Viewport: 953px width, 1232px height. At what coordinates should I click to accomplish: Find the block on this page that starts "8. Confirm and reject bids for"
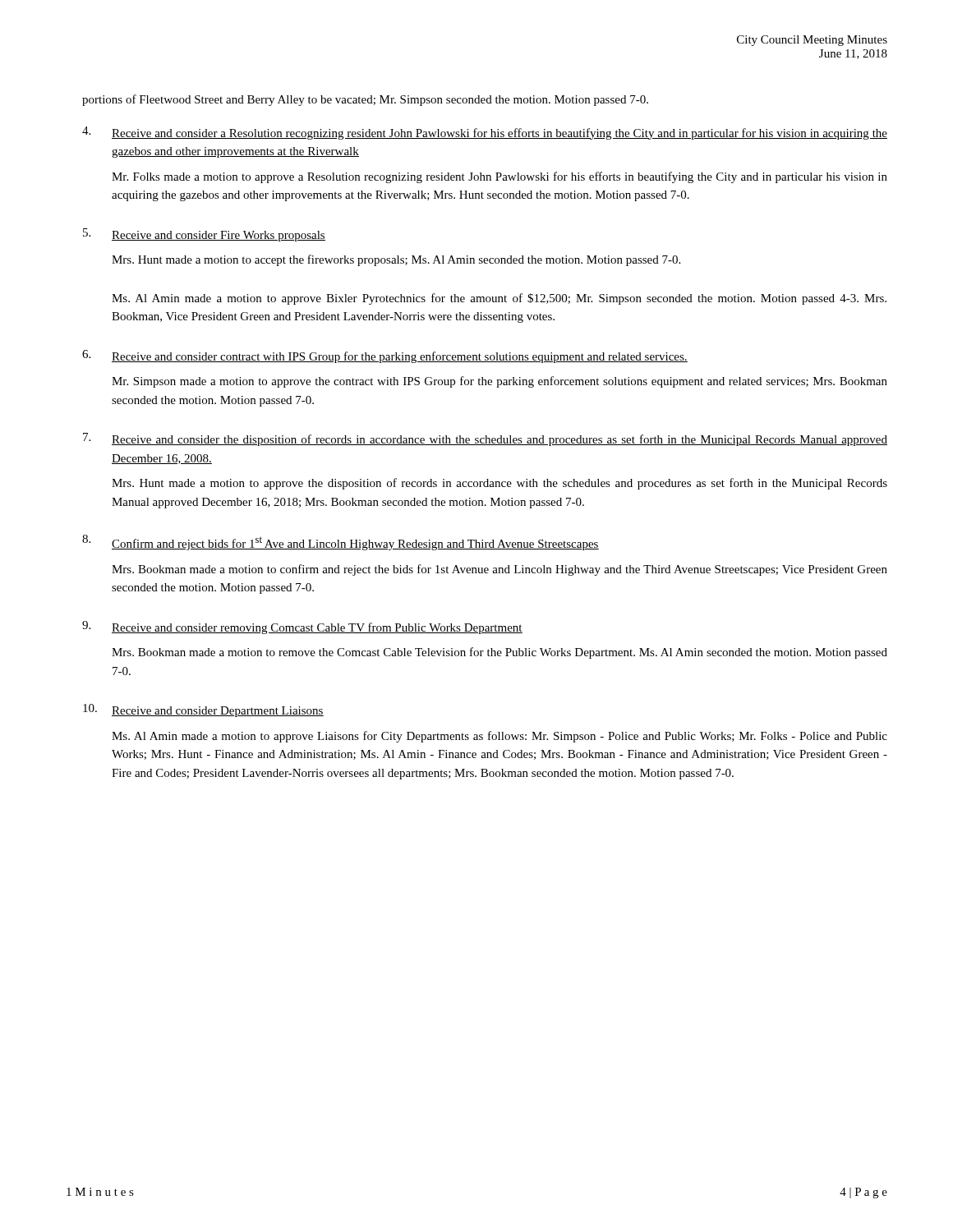click(x=485, y=568)
